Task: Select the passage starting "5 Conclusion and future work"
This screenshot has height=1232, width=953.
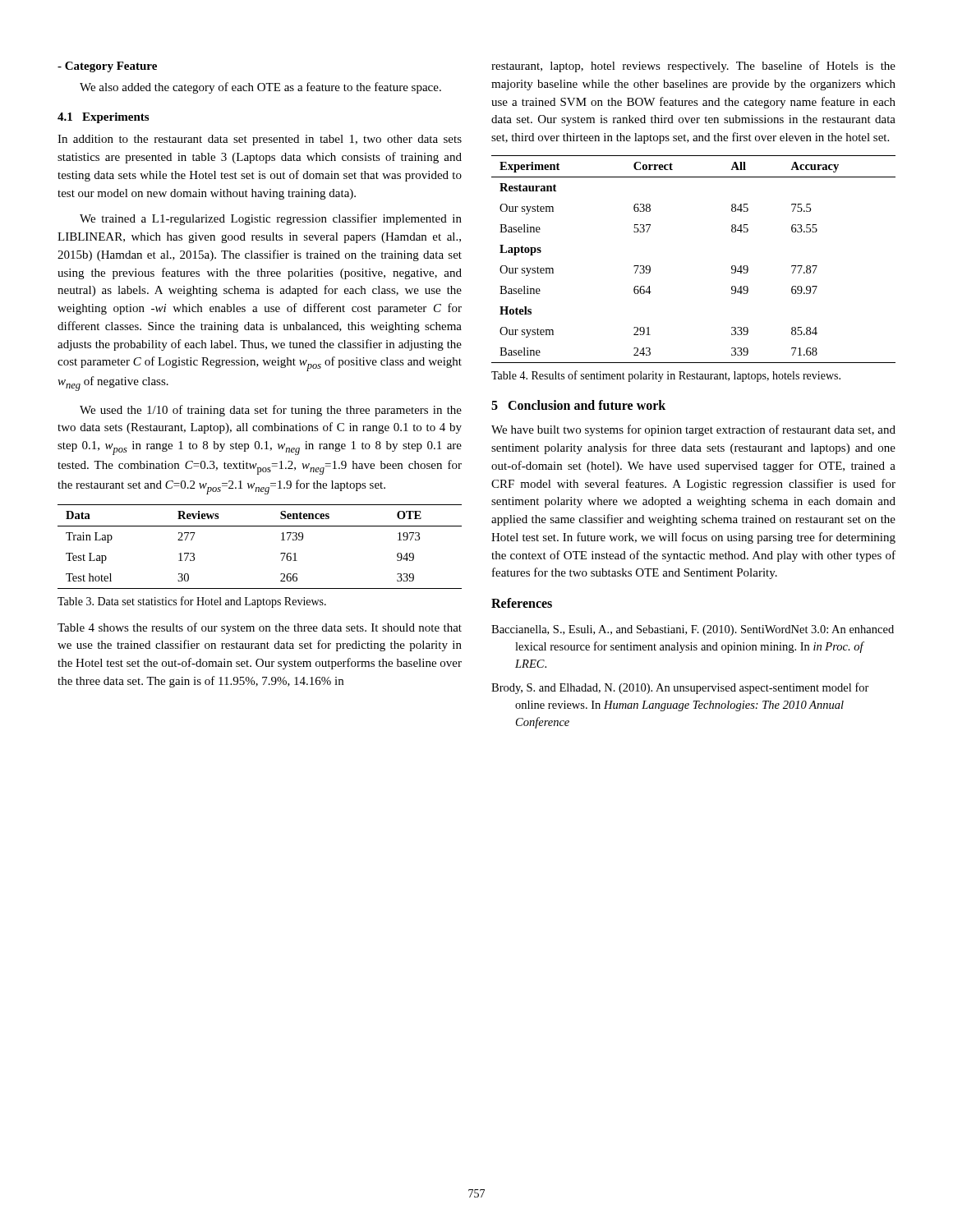Action: click(x=578, y=406)
